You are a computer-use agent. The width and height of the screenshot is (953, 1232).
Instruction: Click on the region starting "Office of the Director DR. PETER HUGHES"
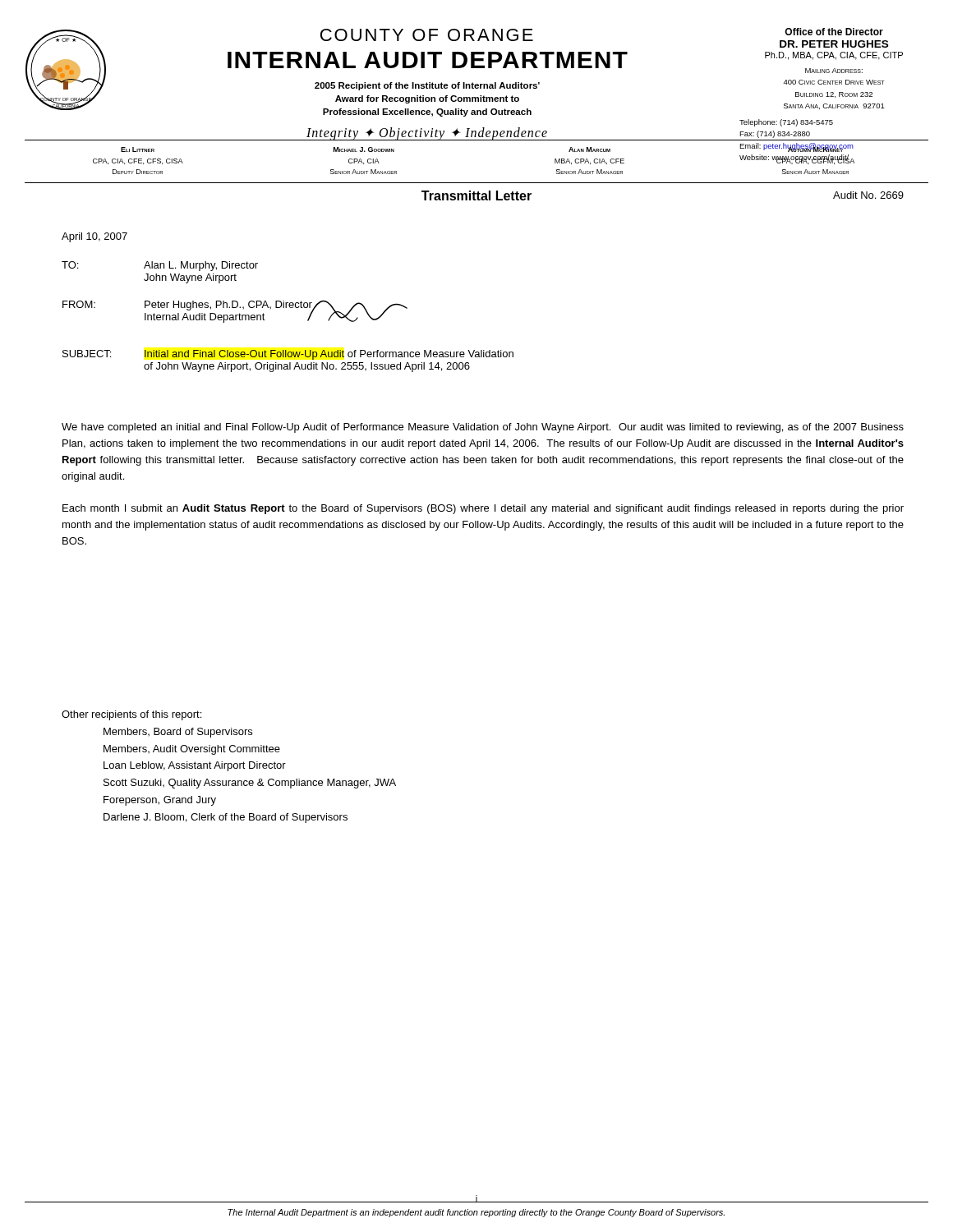[x=834, y=95]
